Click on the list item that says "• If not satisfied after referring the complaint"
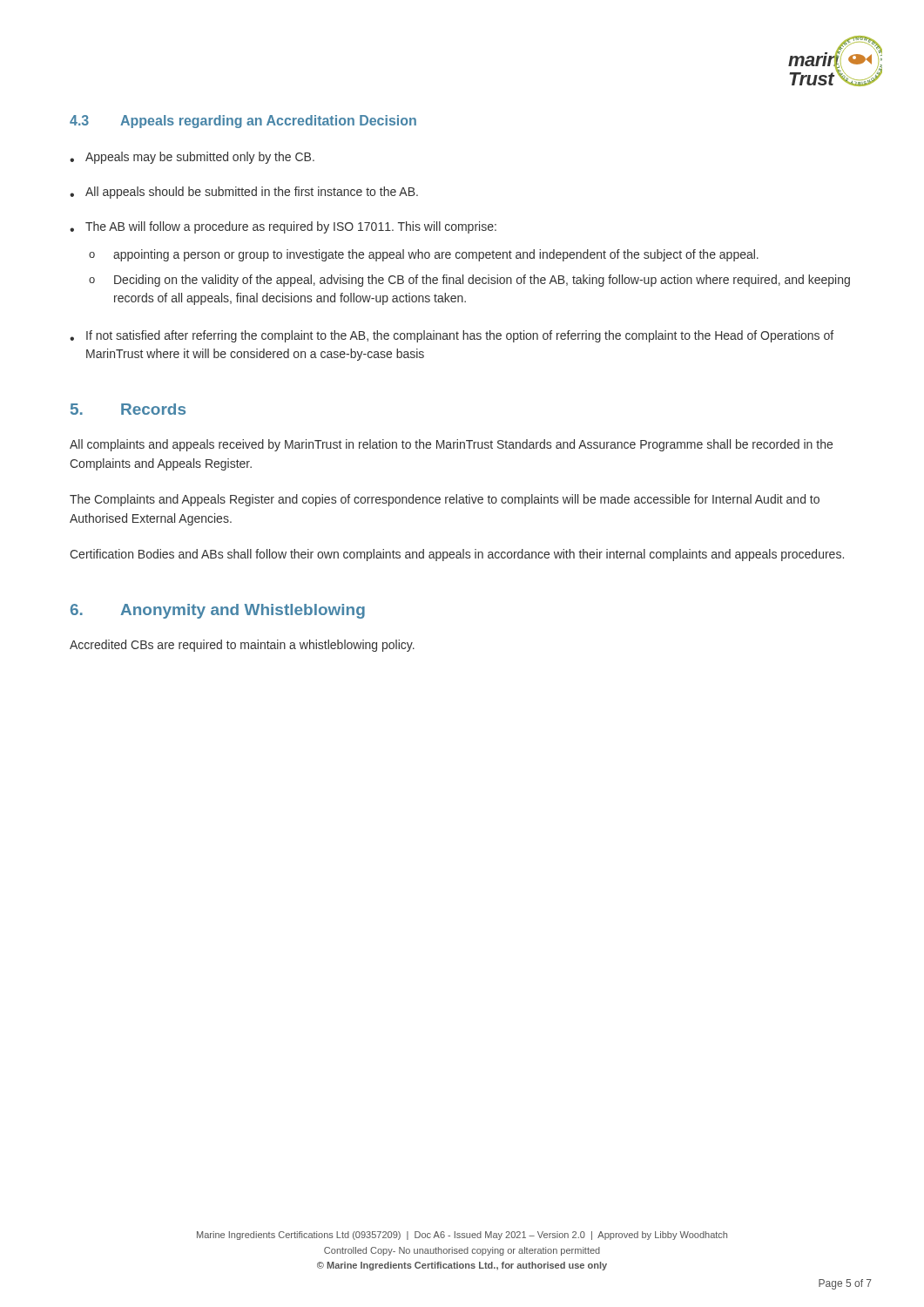This screenshot has height=1307, width=924. tap(462, 345)
